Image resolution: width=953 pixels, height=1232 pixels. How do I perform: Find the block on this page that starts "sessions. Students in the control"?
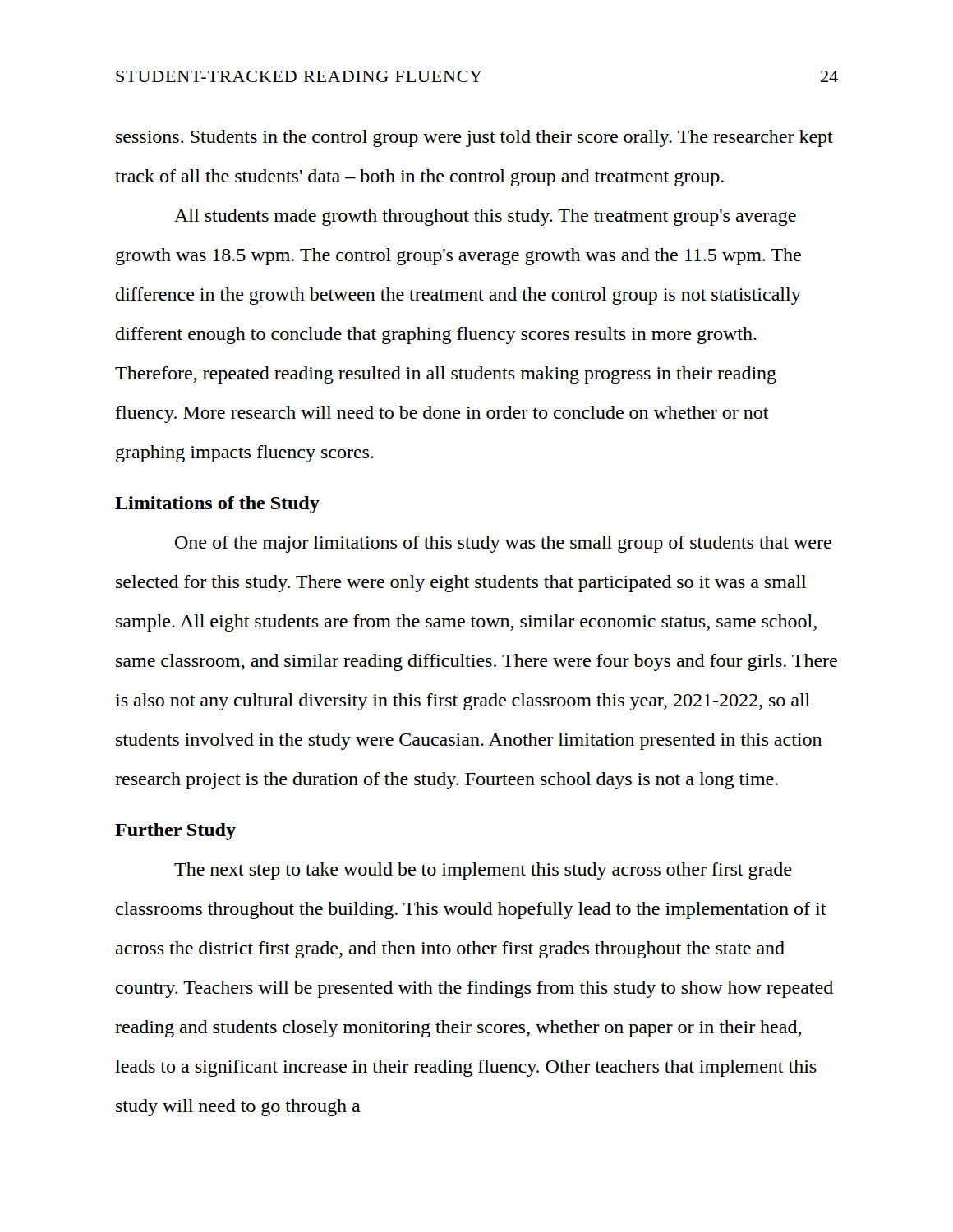tap(474, 156)
